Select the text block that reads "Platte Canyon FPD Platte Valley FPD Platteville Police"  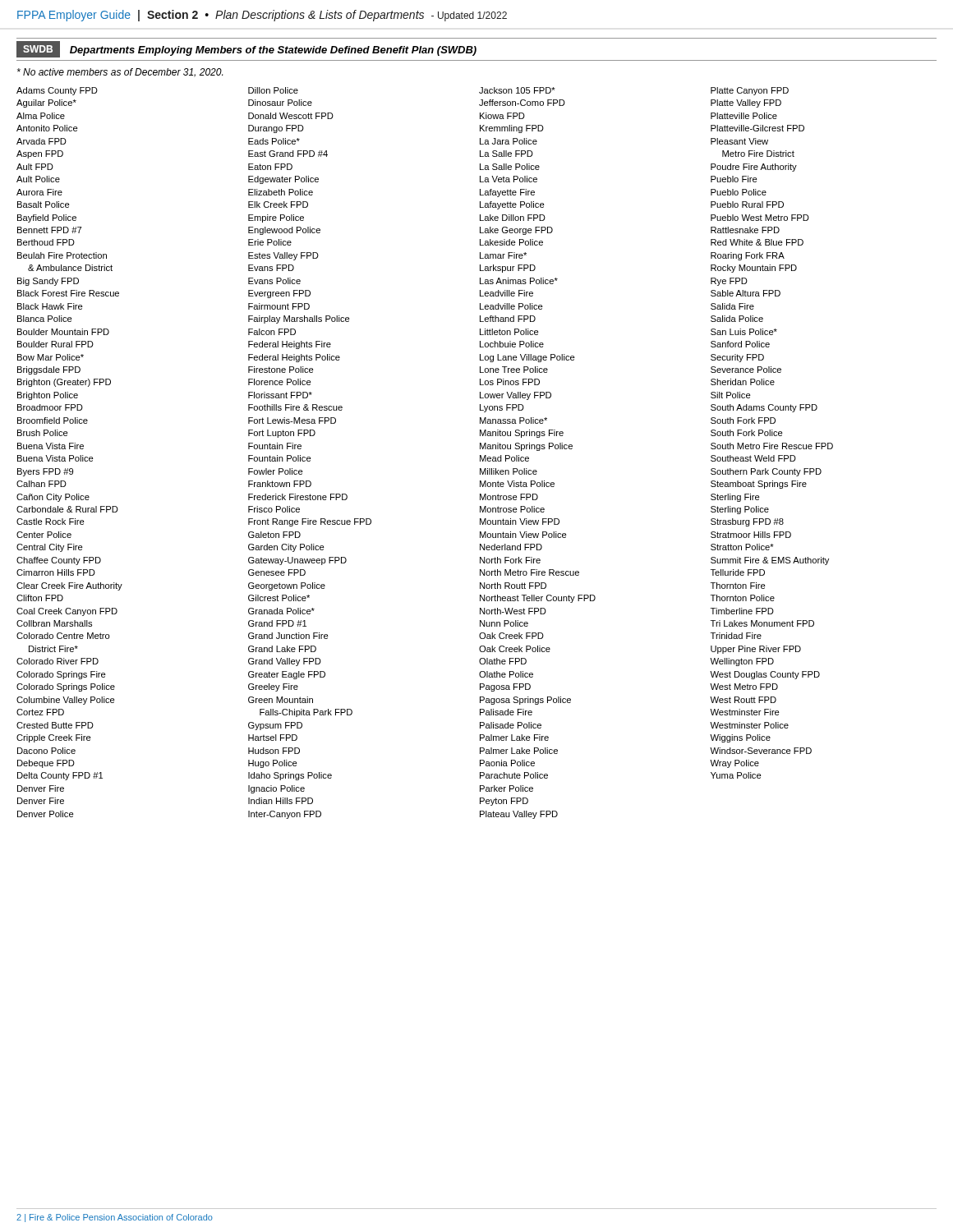[823, 434]
